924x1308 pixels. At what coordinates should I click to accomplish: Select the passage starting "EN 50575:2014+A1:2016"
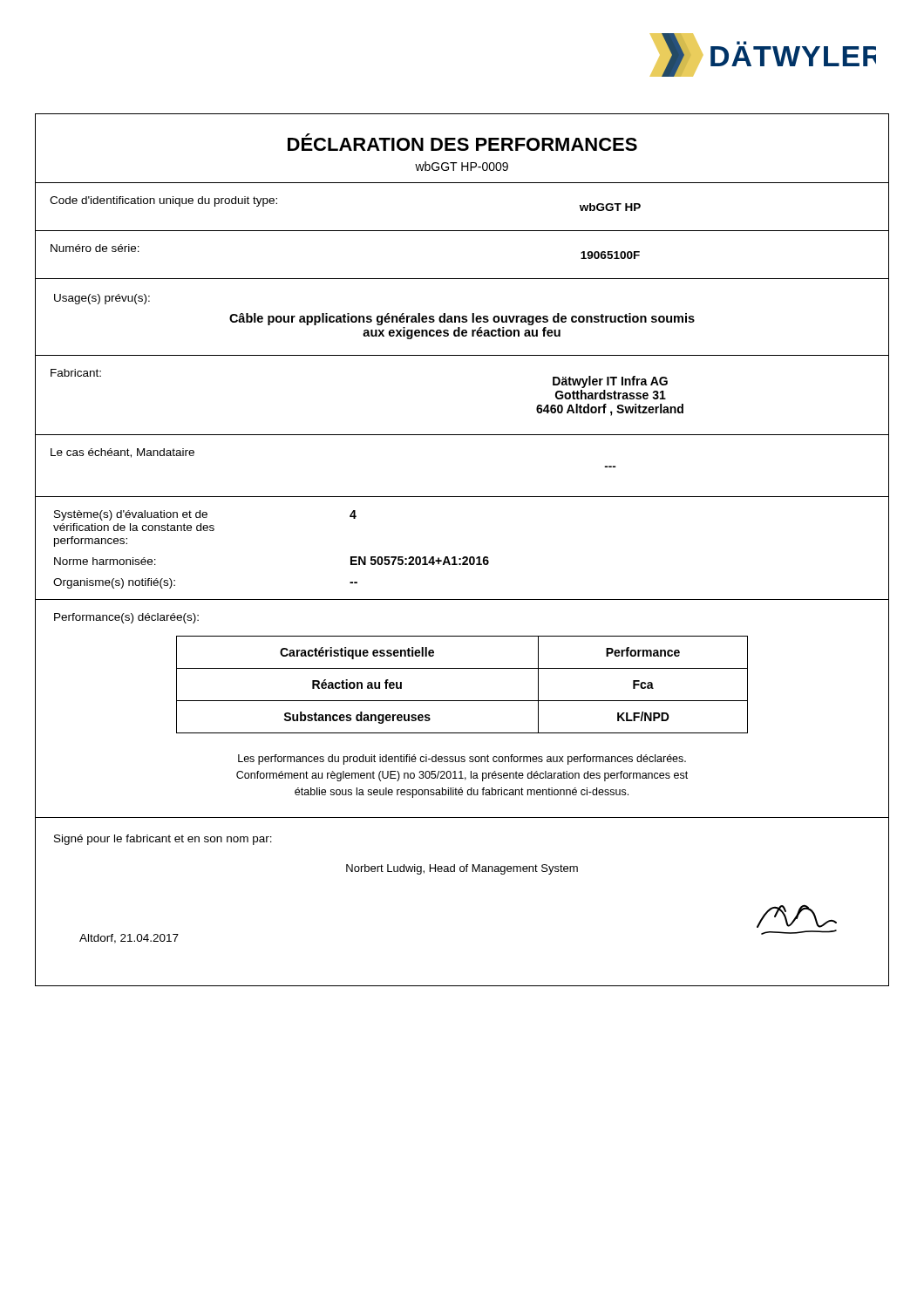pos(419,561)
